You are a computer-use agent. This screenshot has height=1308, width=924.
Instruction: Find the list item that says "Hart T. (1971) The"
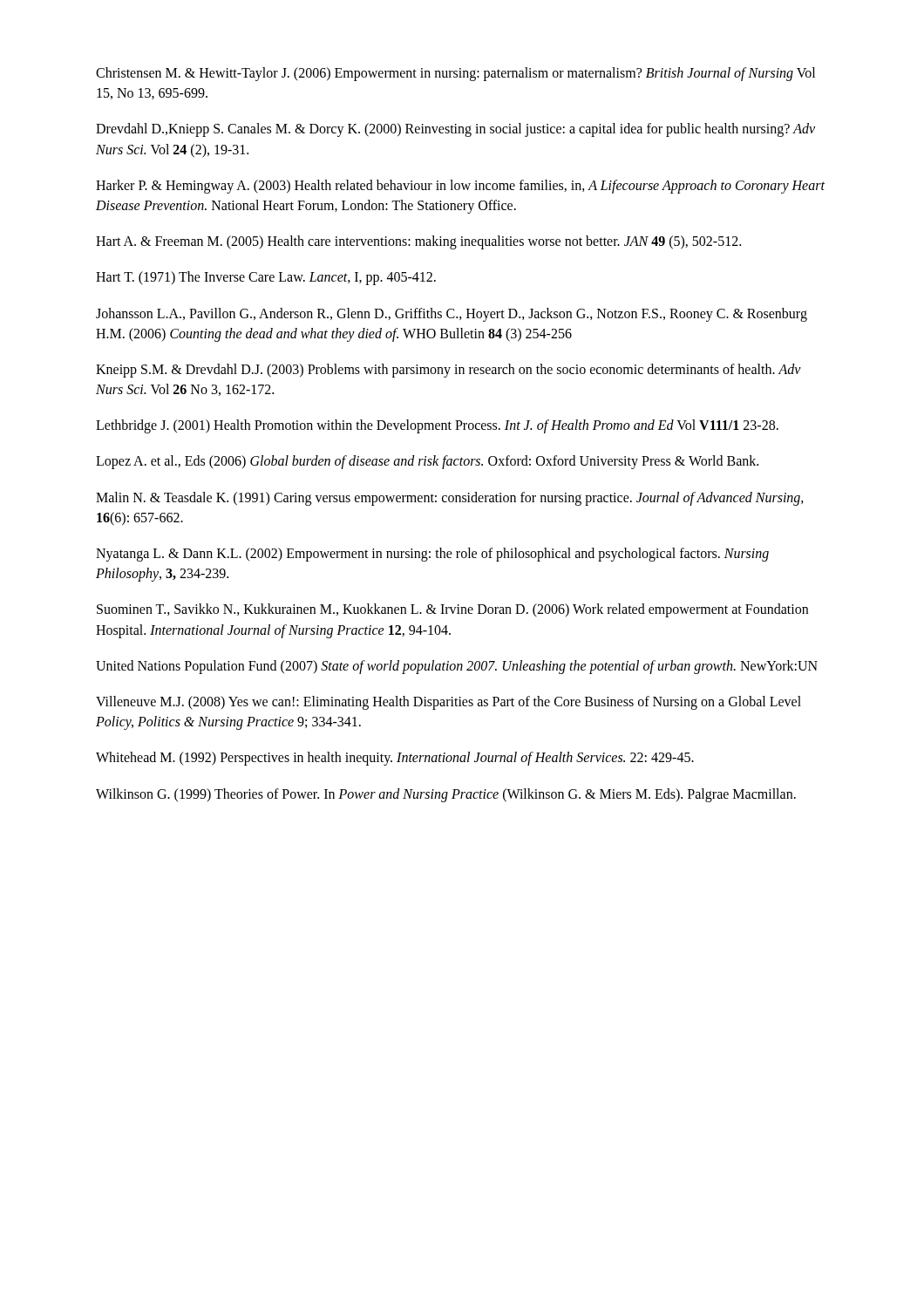[266, 277]
